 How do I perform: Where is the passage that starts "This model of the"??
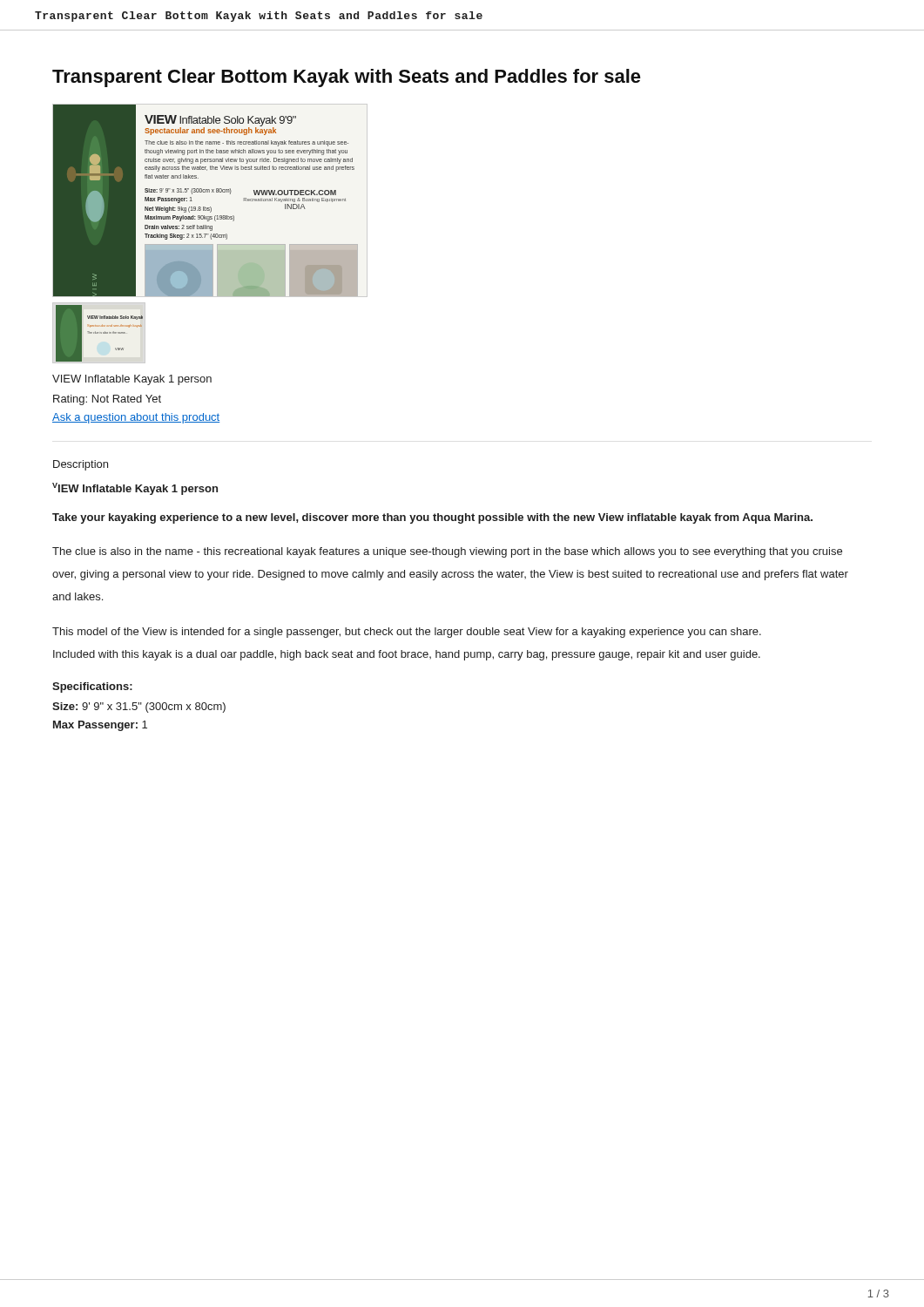click(x=462, y=643)
